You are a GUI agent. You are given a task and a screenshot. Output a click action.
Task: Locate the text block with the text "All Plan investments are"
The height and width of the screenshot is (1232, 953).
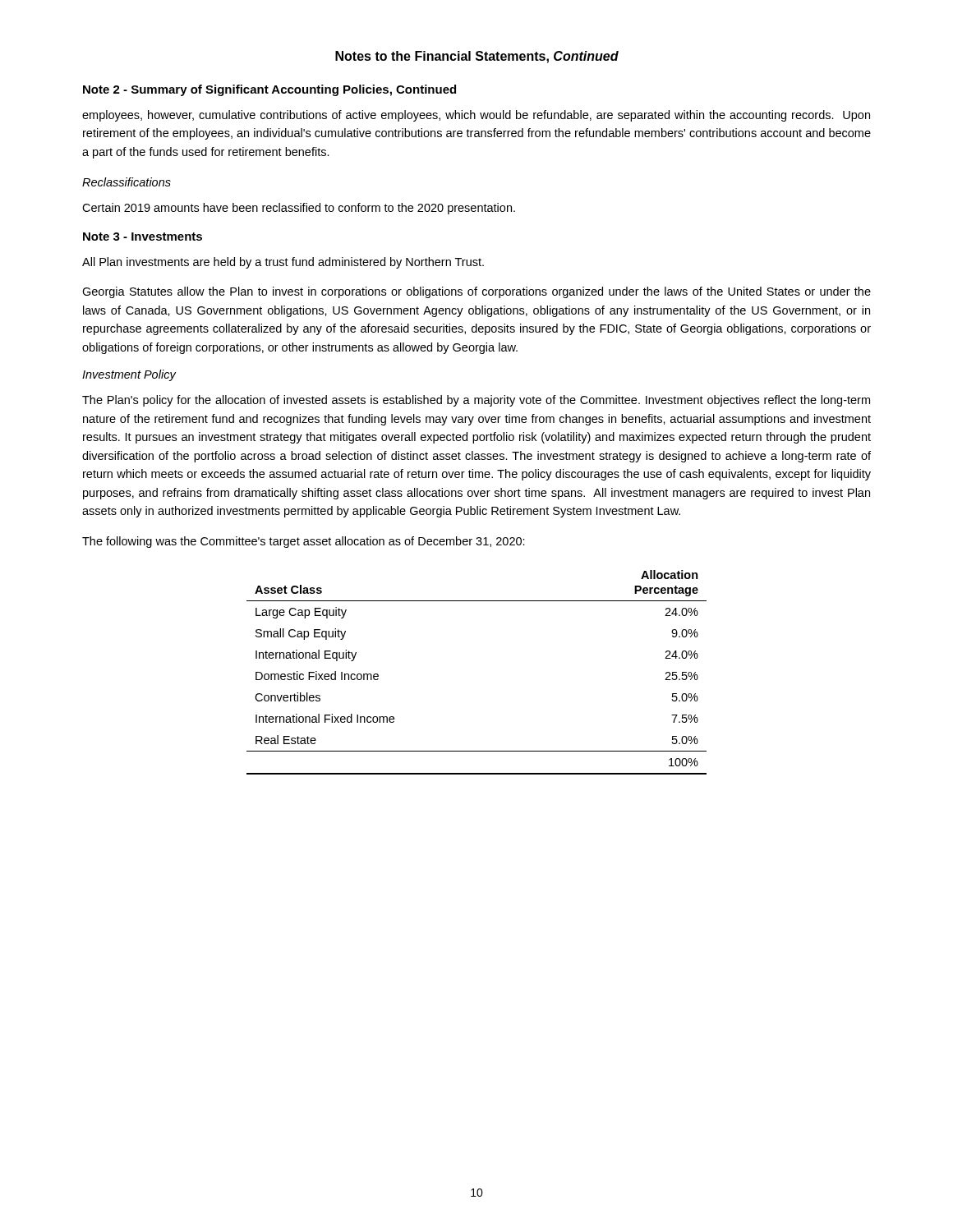click(x=283, y=262)
